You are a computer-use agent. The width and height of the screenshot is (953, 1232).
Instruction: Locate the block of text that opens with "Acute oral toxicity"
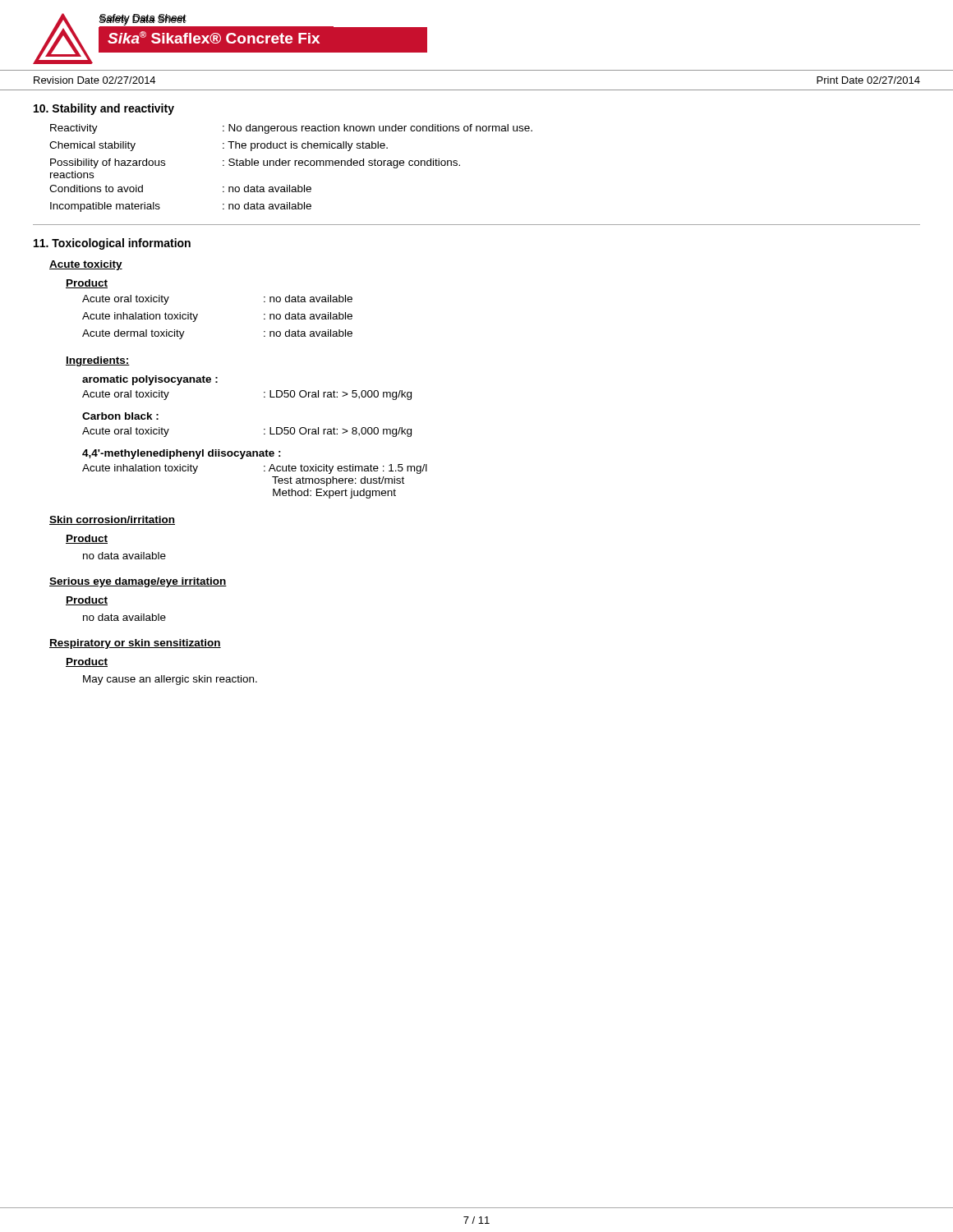pos(128,299)
